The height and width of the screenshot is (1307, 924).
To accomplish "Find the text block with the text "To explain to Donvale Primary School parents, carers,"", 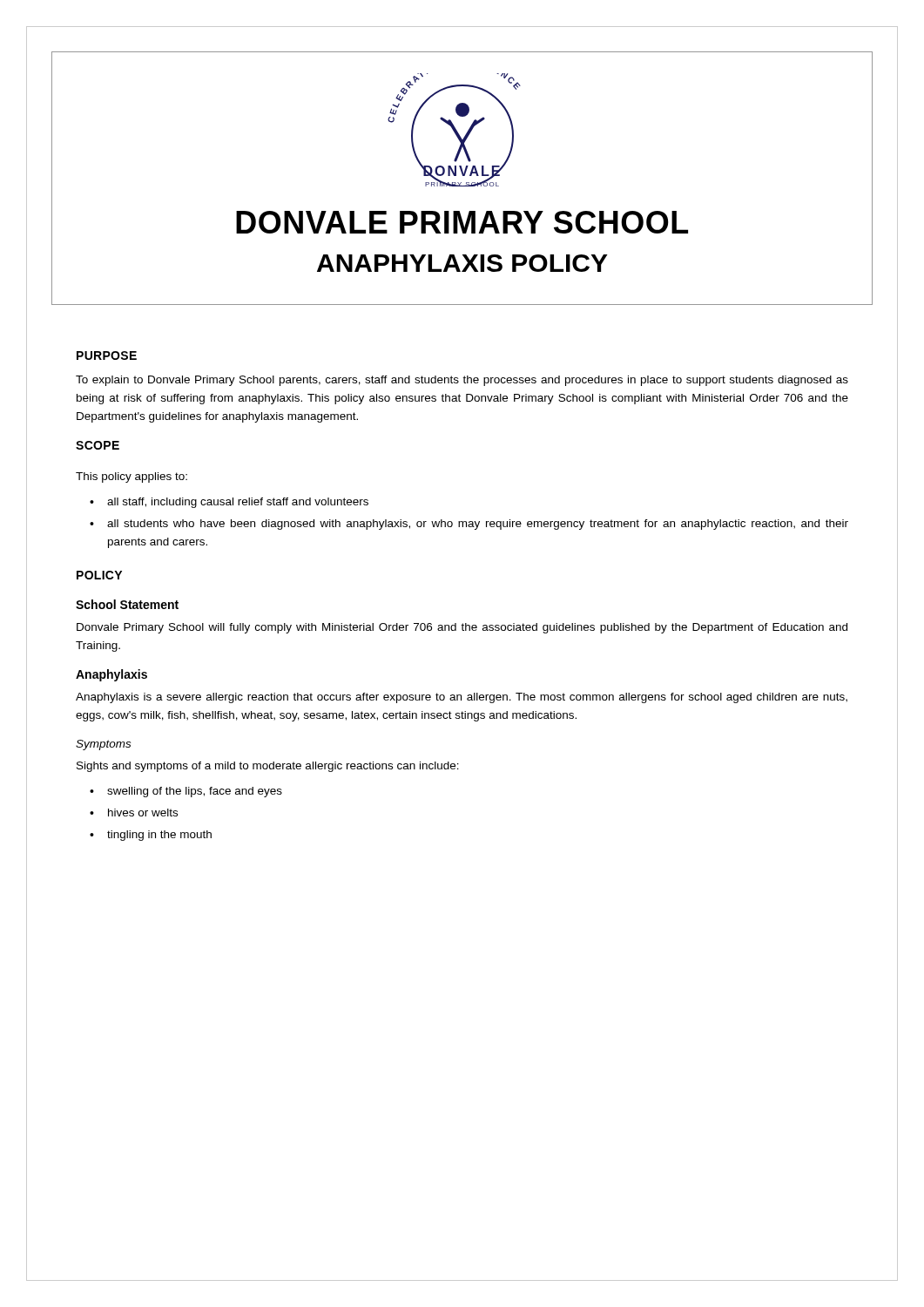I will [462, 398].
